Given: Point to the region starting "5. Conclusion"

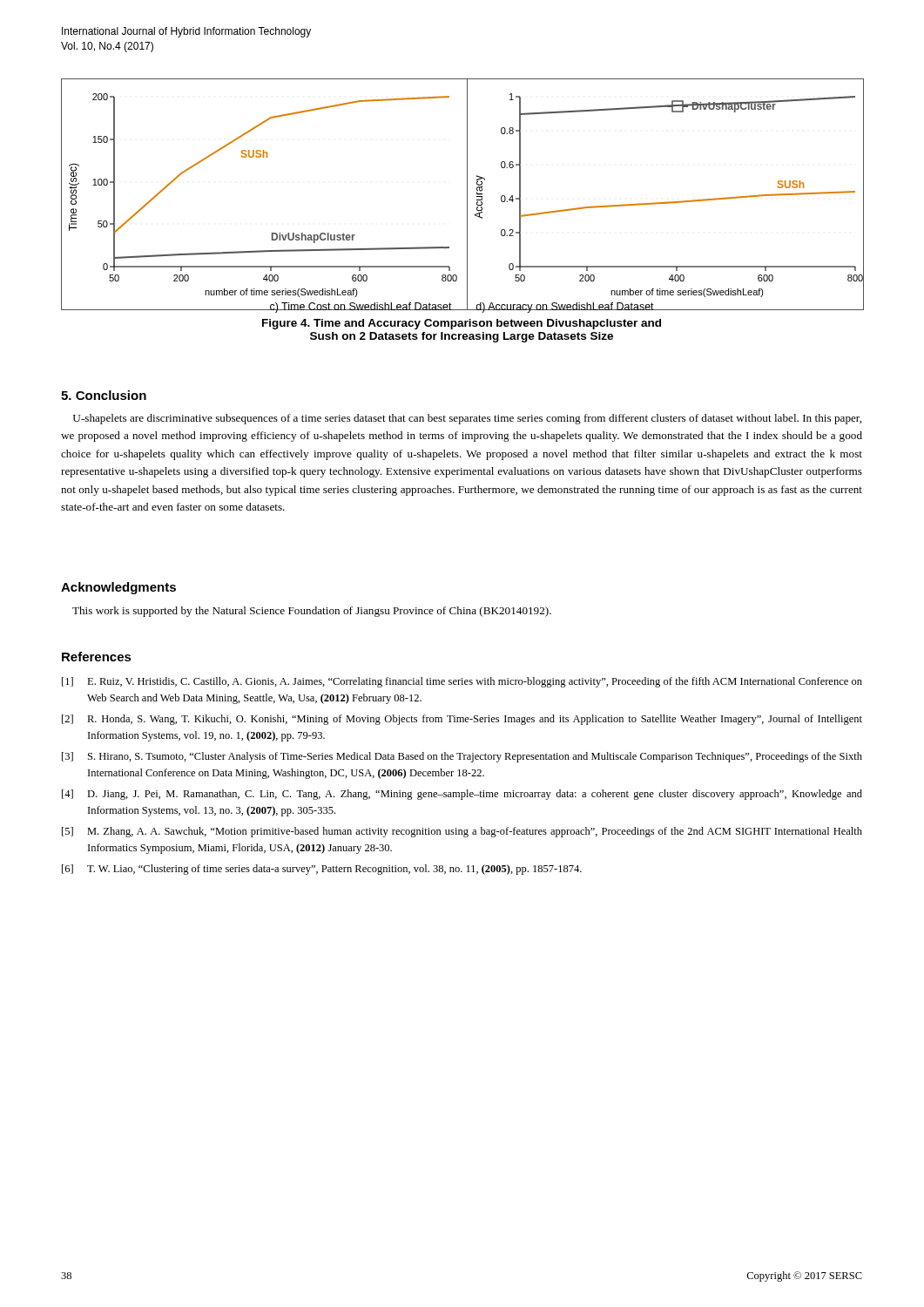Looking at the screenshot, I should click(104, 395).
